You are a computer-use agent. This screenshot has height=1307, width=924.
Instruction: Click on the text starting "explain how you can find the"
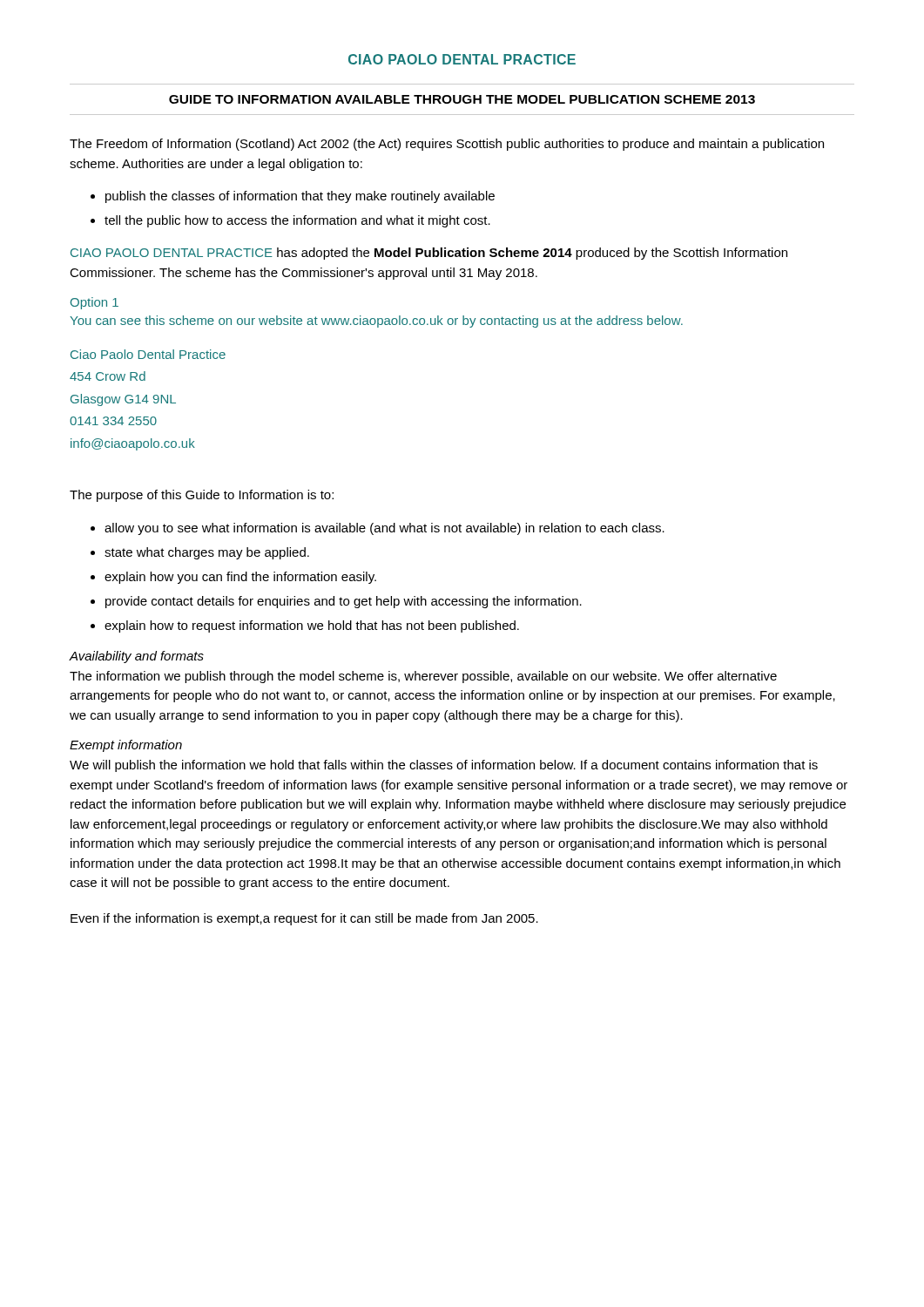pyautogui.click(x=241, y=576)
